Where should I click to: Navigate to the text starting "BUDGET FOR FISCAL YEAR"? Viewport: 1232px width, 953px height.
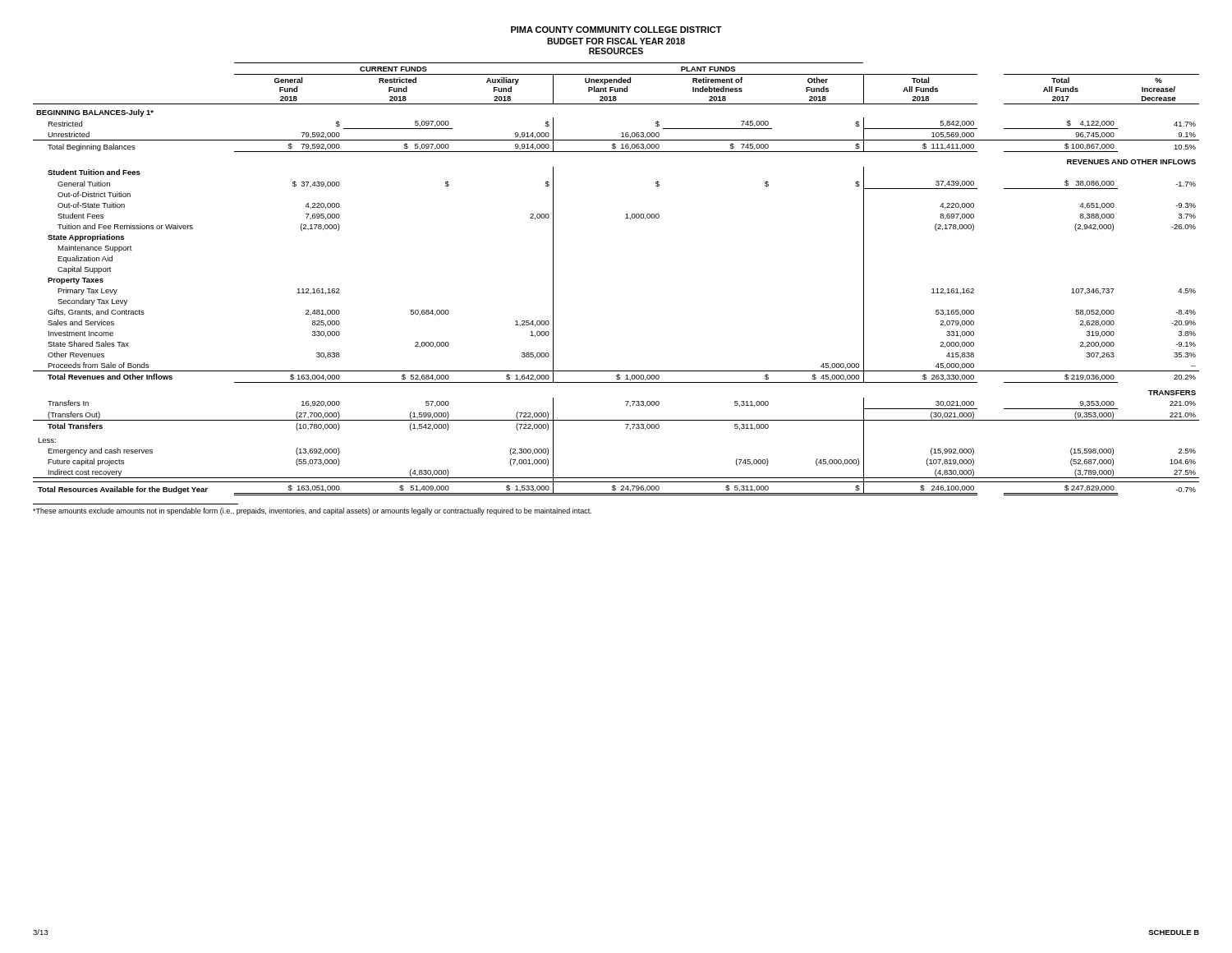[616, 46]
